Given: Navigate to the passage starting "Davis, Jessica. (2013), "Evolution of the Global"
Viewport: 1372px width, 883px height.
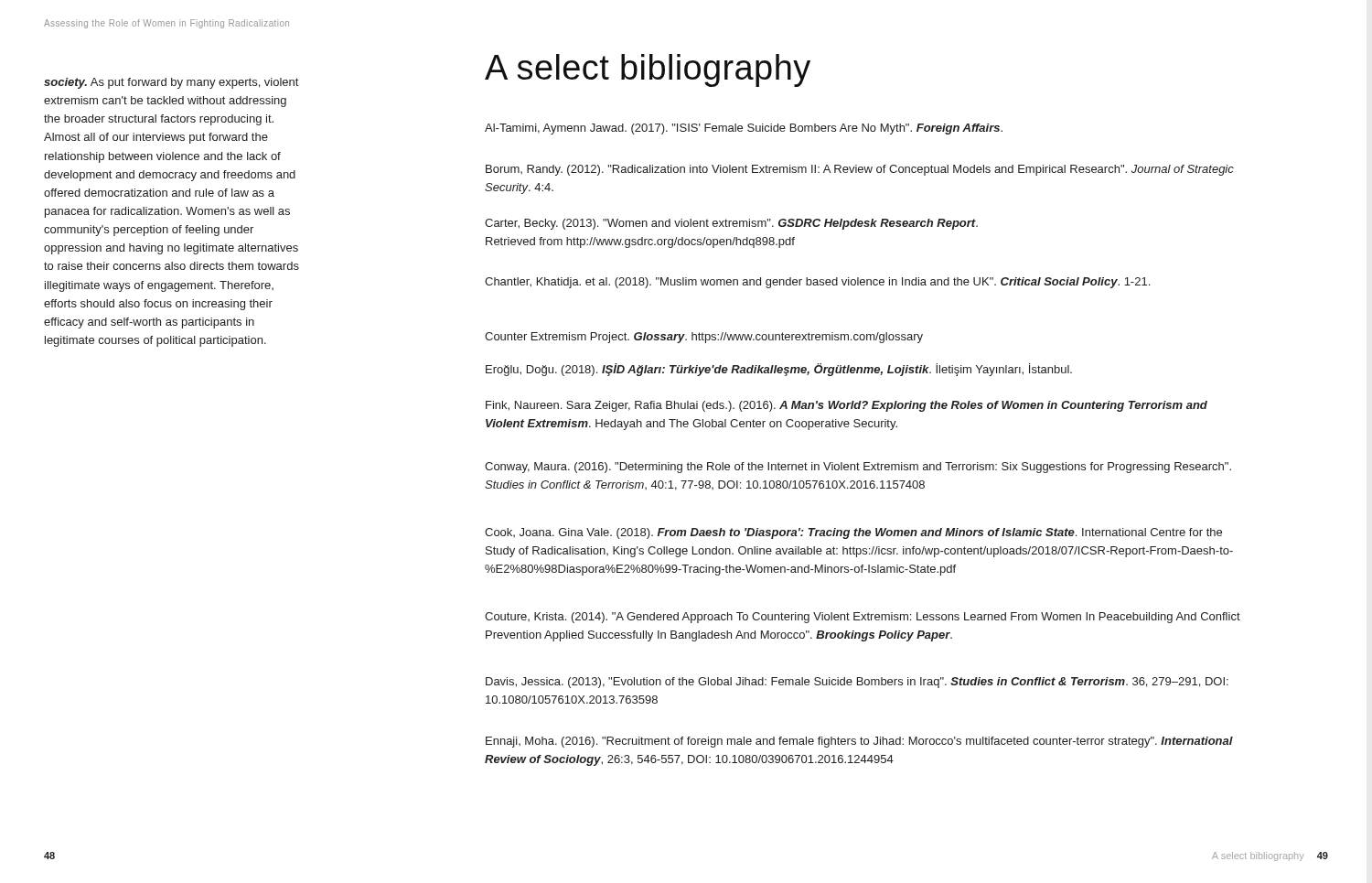Looking at the screenshot, I should 857,690.
